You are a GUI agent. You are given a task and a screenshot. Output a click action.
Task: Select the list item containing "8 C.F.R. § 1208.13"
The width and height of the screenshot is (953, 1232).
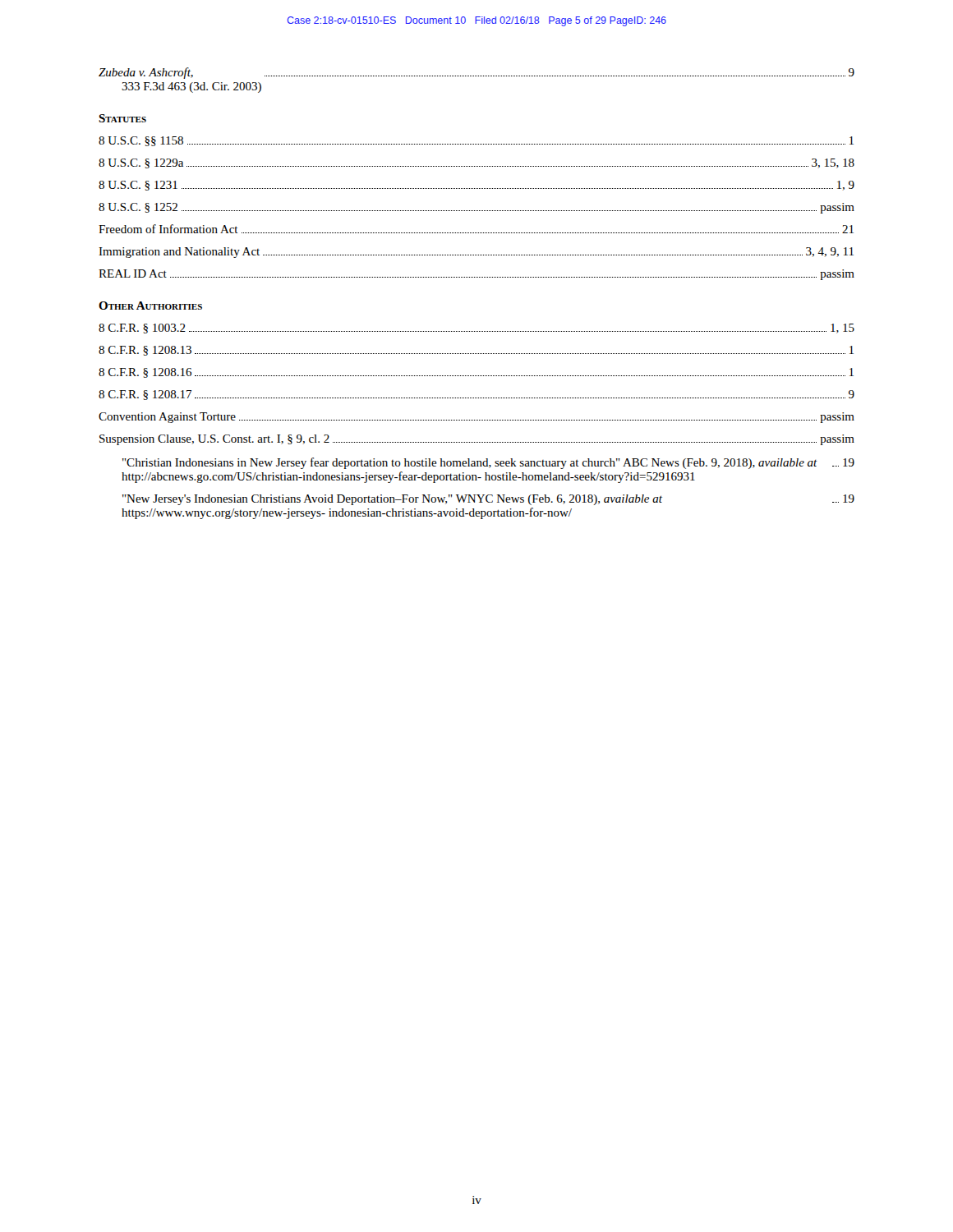[x=476, y=350]
